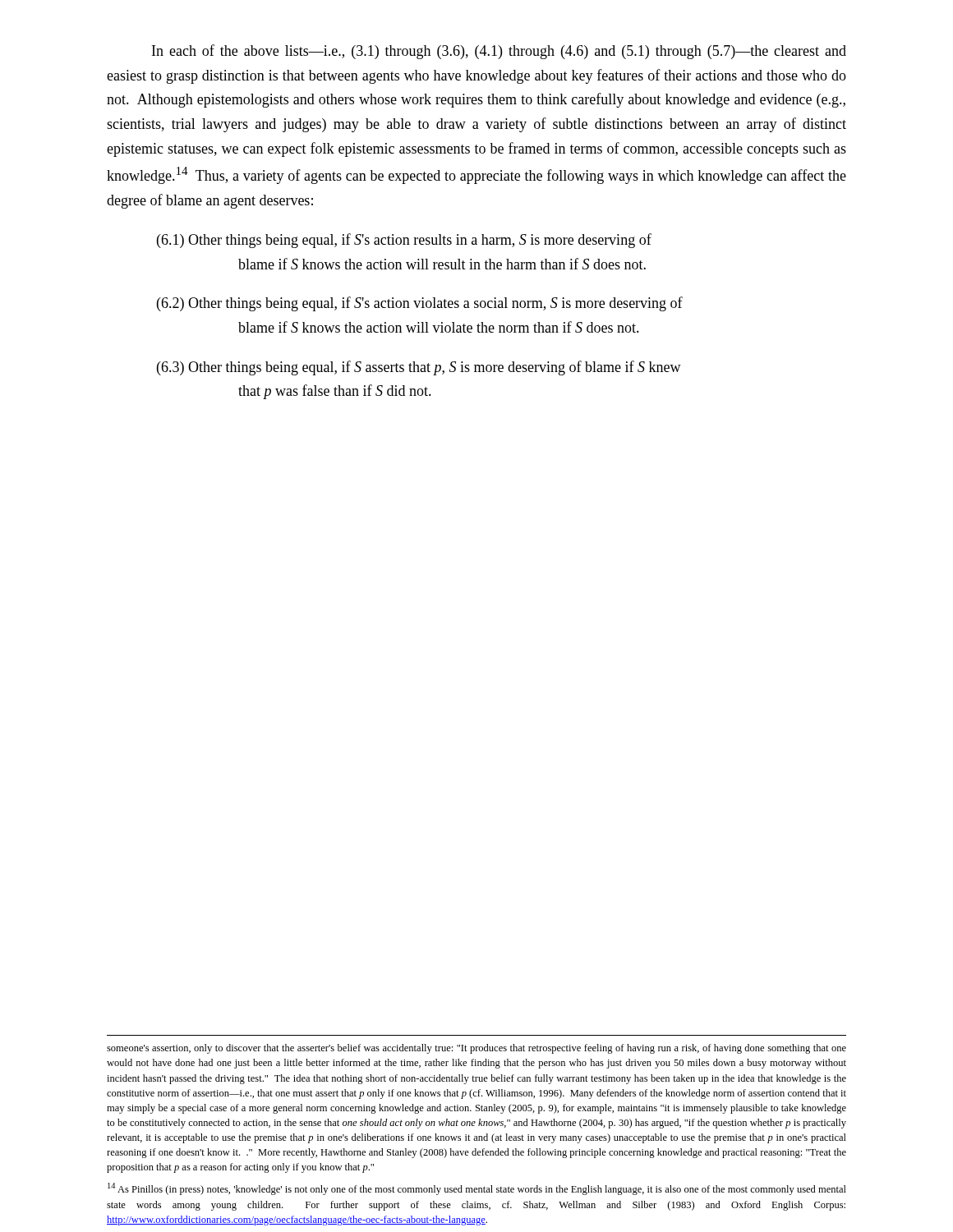Click on the element starting "someone's assertion, only to discover"

point(476,1108)
